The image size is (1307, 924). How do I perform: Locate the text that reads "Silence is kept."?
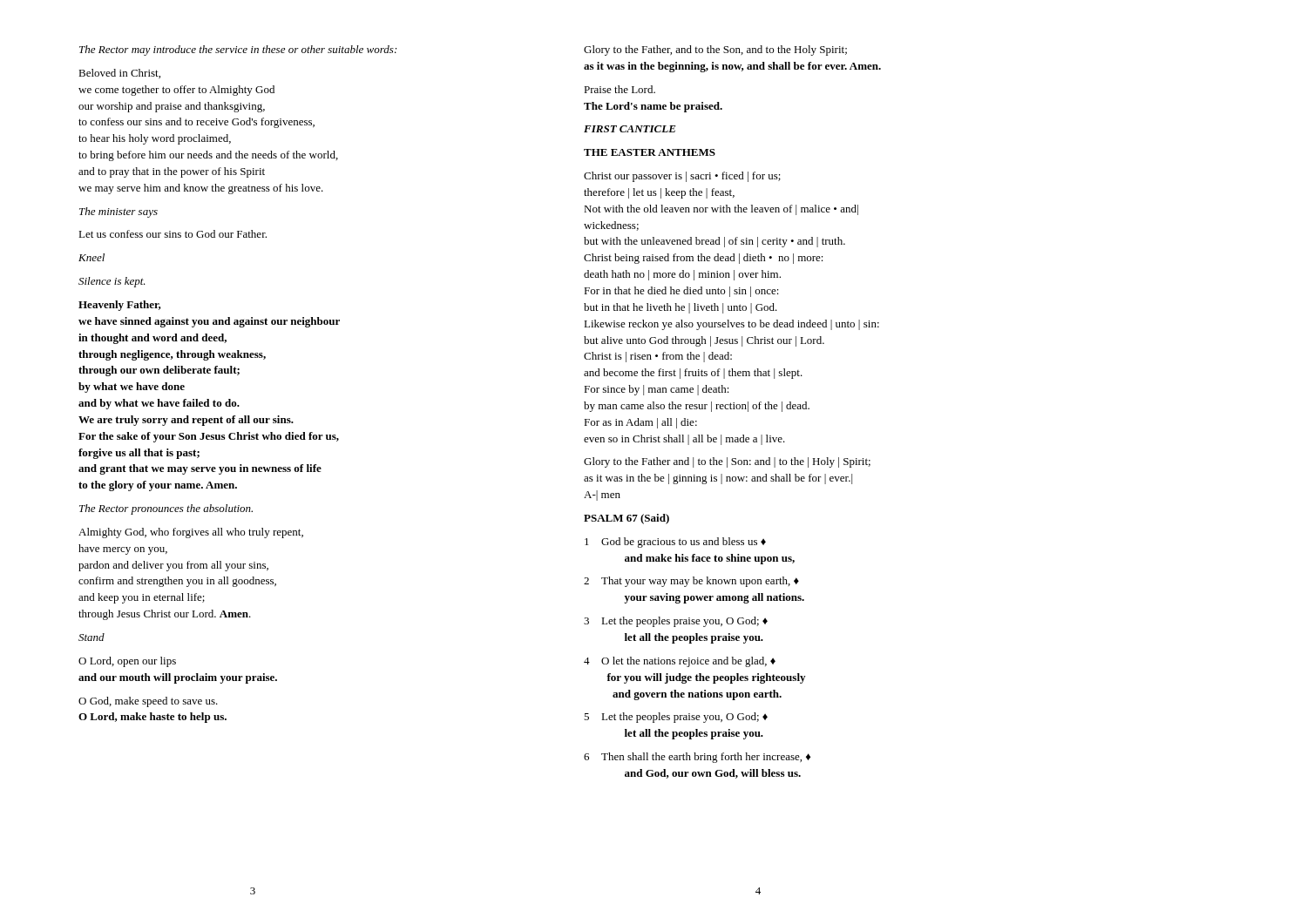[112, 282]
